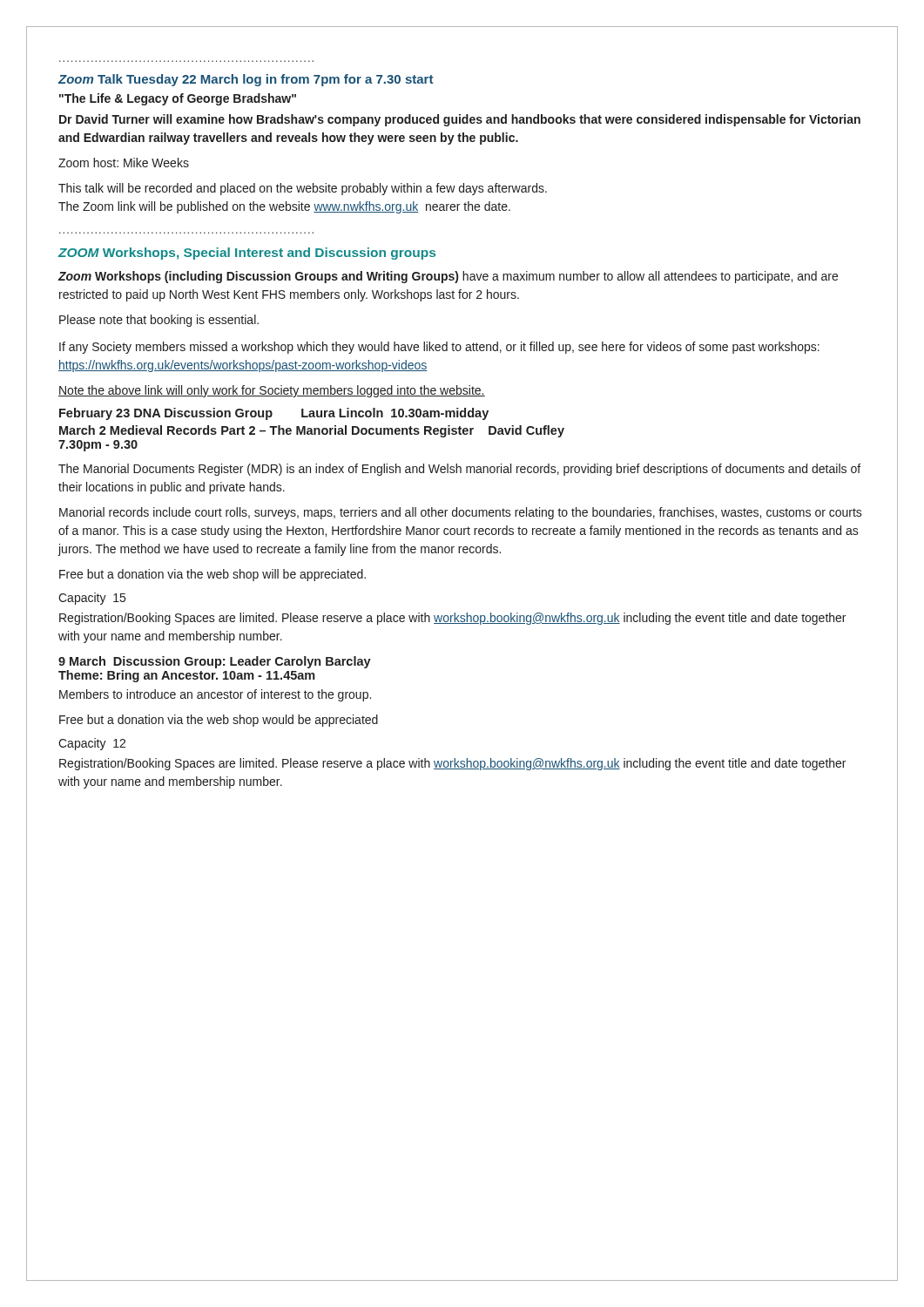Screen dimensions: 1307x924
Task: Locate the block of text that opens with "Note the above link will only work for"
Action: pyautogui.click(x=271, y=390)
